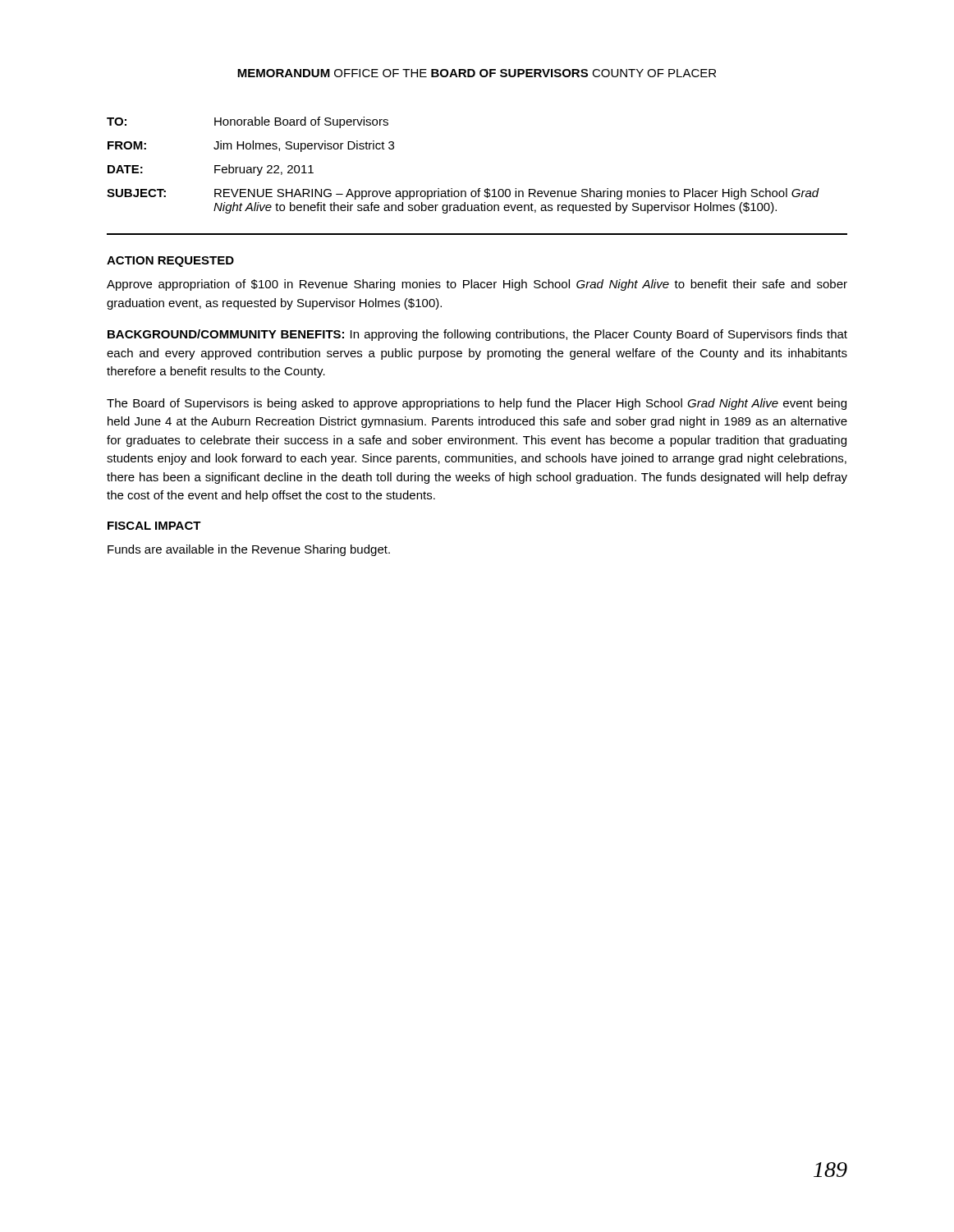Viewport: 954px width, 1232px height.
Task: Click on the passage starting "Approve appropriation of $100 in"
Action: tap(477, 293)
